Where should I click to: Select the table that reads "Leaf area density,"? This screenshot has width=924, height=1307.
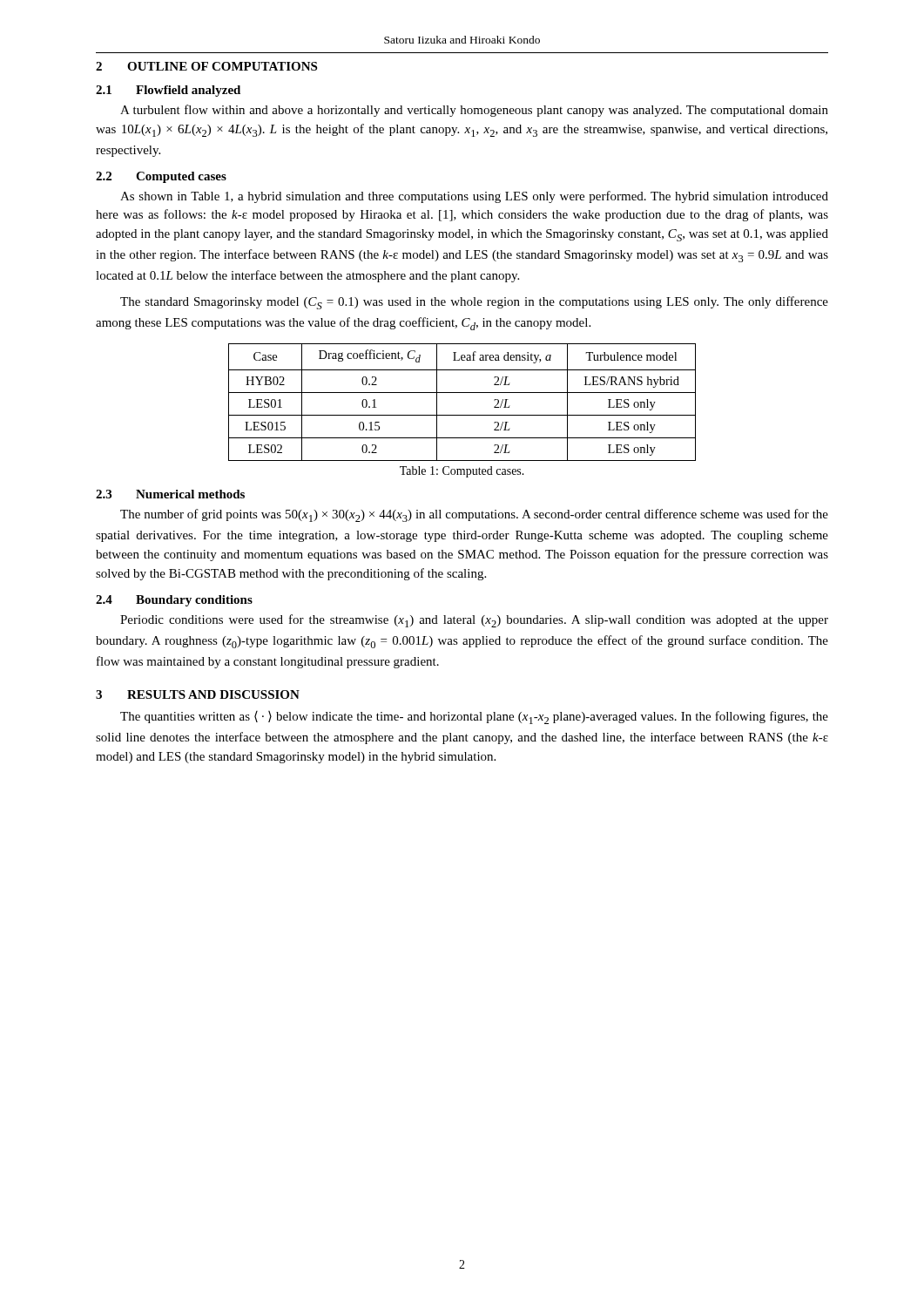click(462, 402)
